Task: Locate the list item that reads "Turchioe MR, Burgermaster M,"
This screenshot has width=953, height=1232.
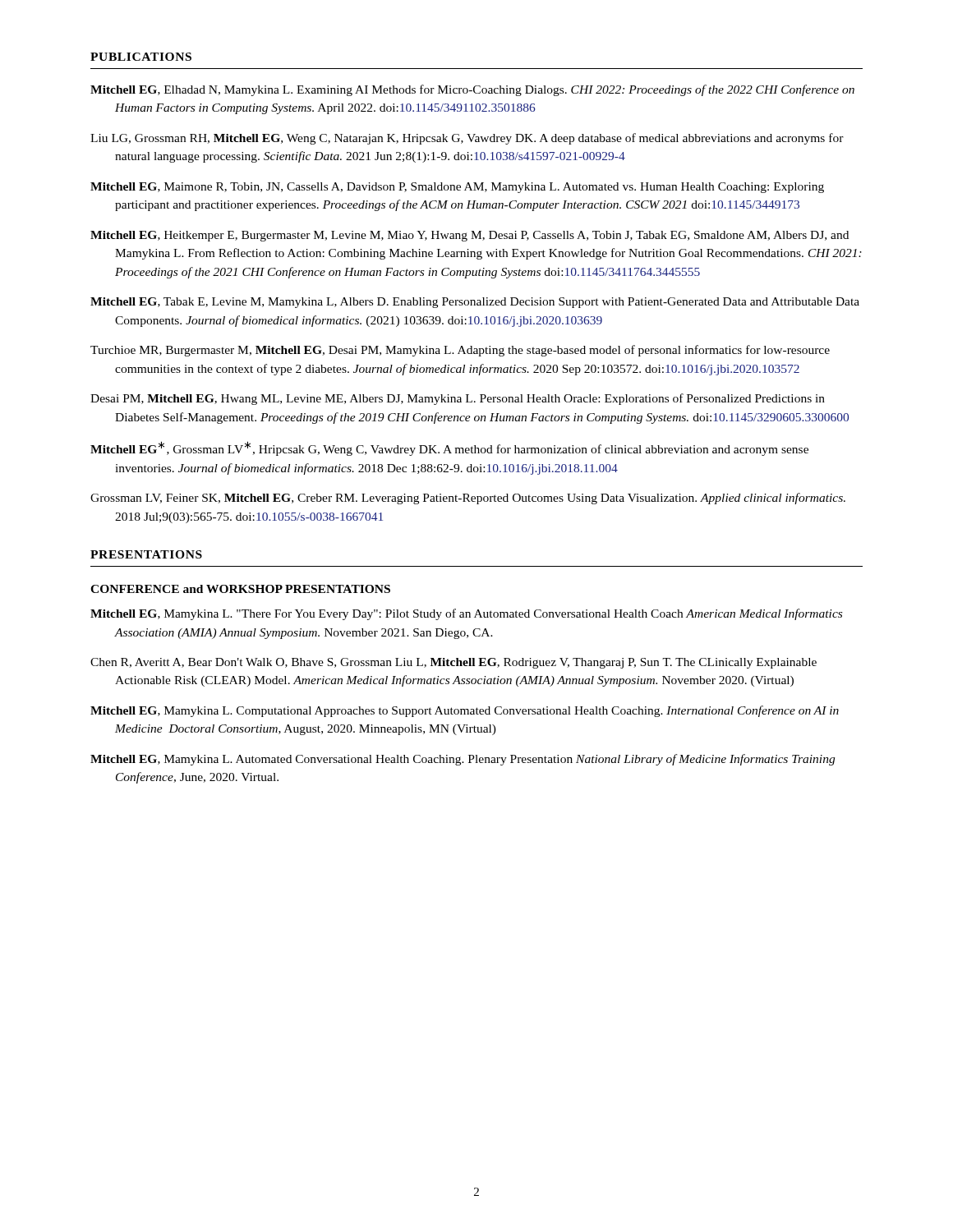Action: click(460, 359)
